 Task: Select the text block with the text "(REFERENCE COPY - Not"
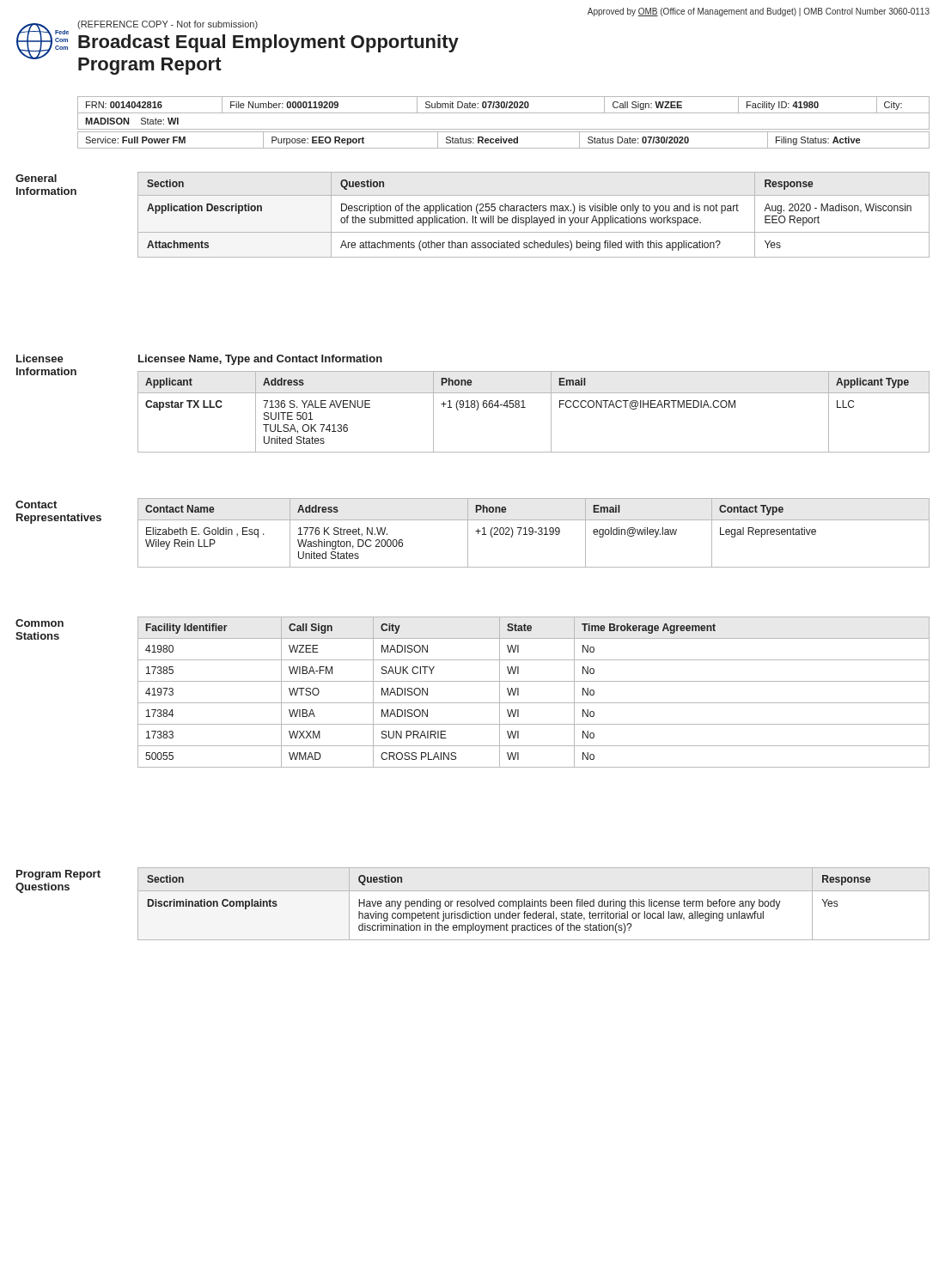[168, 24]
